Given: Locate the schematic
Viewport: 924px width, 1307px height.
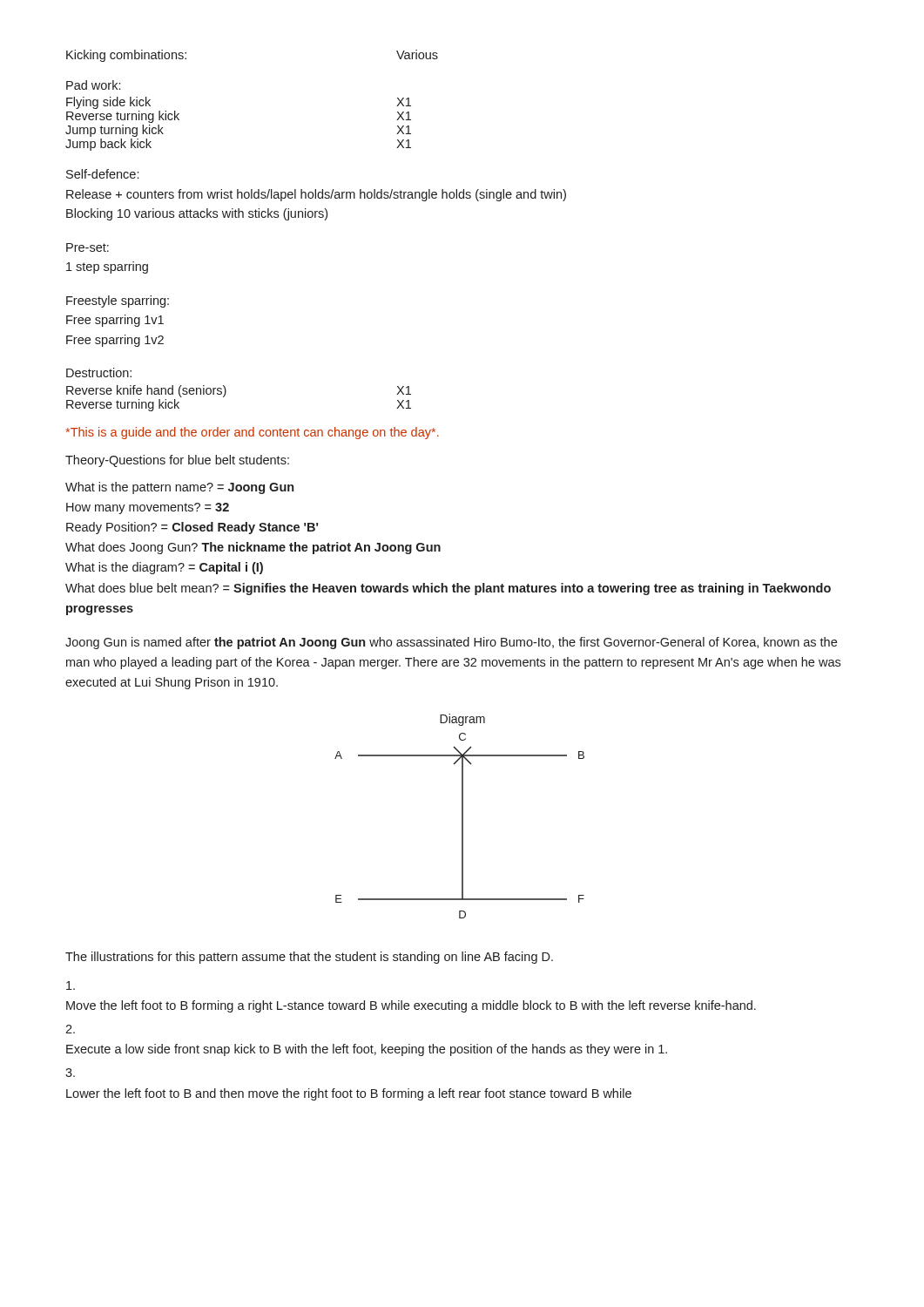Looking at the screenshot, I should pos(462,820).
